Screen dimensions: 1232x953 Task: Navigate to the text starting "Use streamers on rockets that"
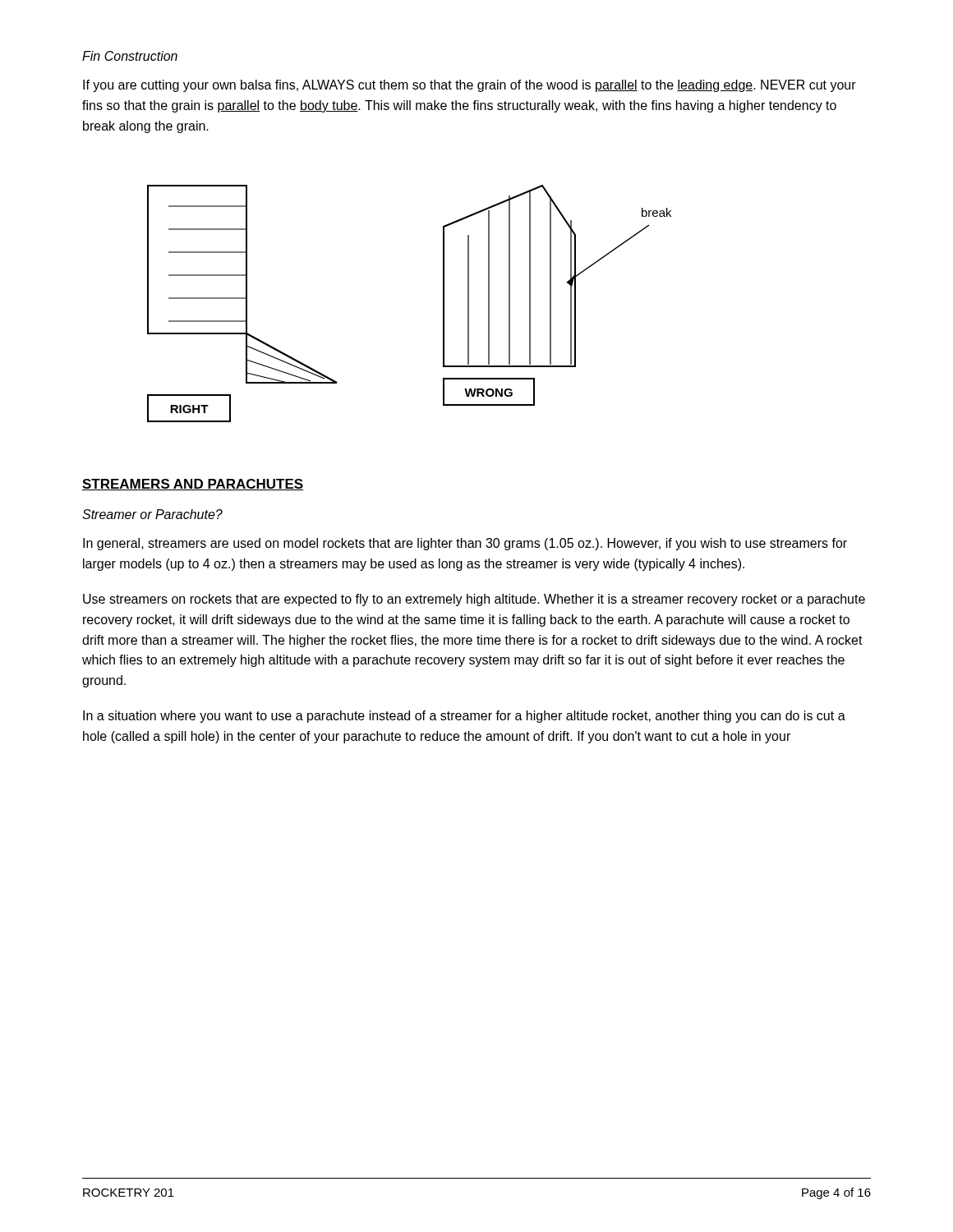pyautogui.click(x=474, y=640)
